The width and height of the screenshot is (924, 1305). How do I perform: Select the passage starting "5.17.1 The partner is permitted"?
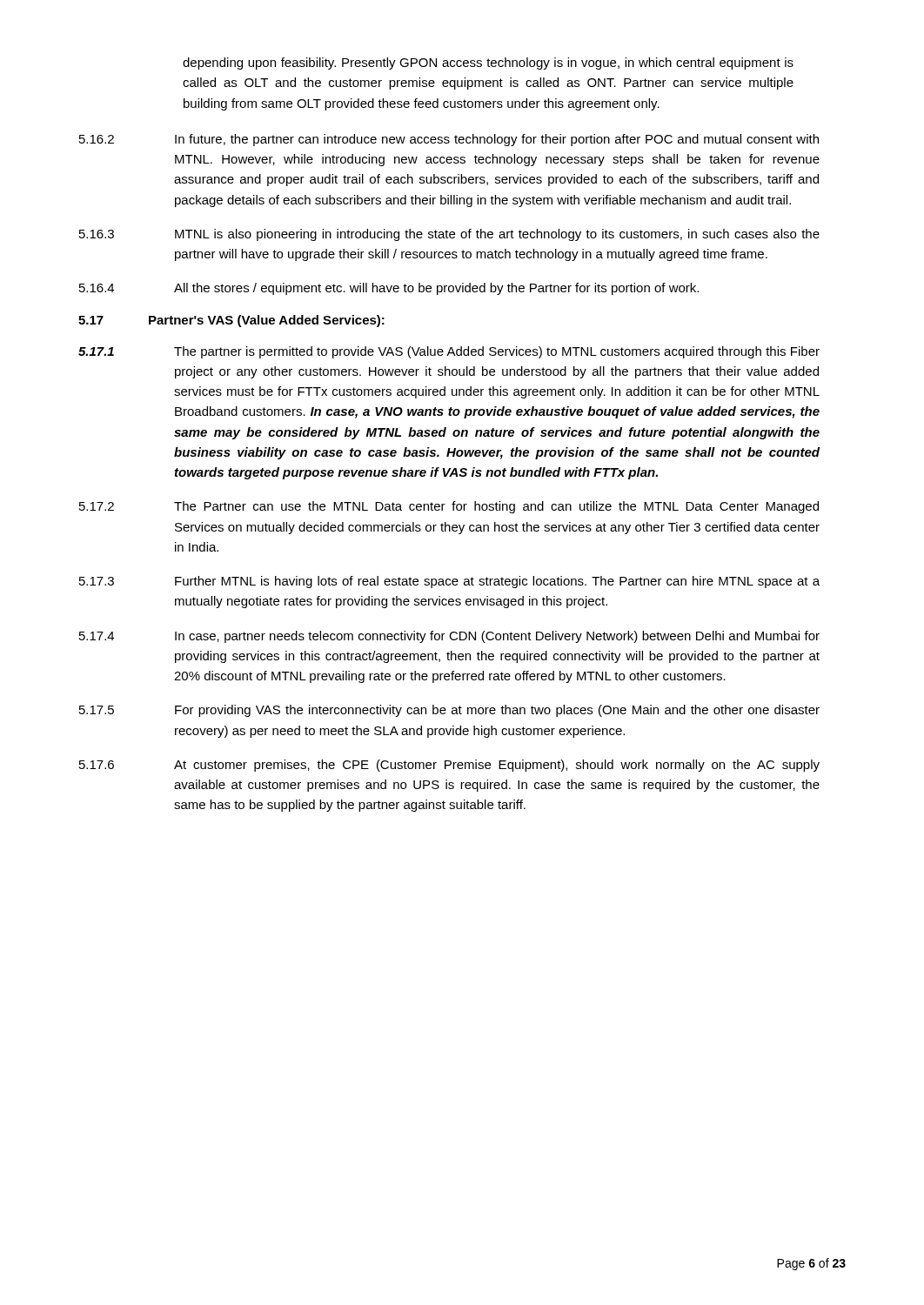pos(449,411)
